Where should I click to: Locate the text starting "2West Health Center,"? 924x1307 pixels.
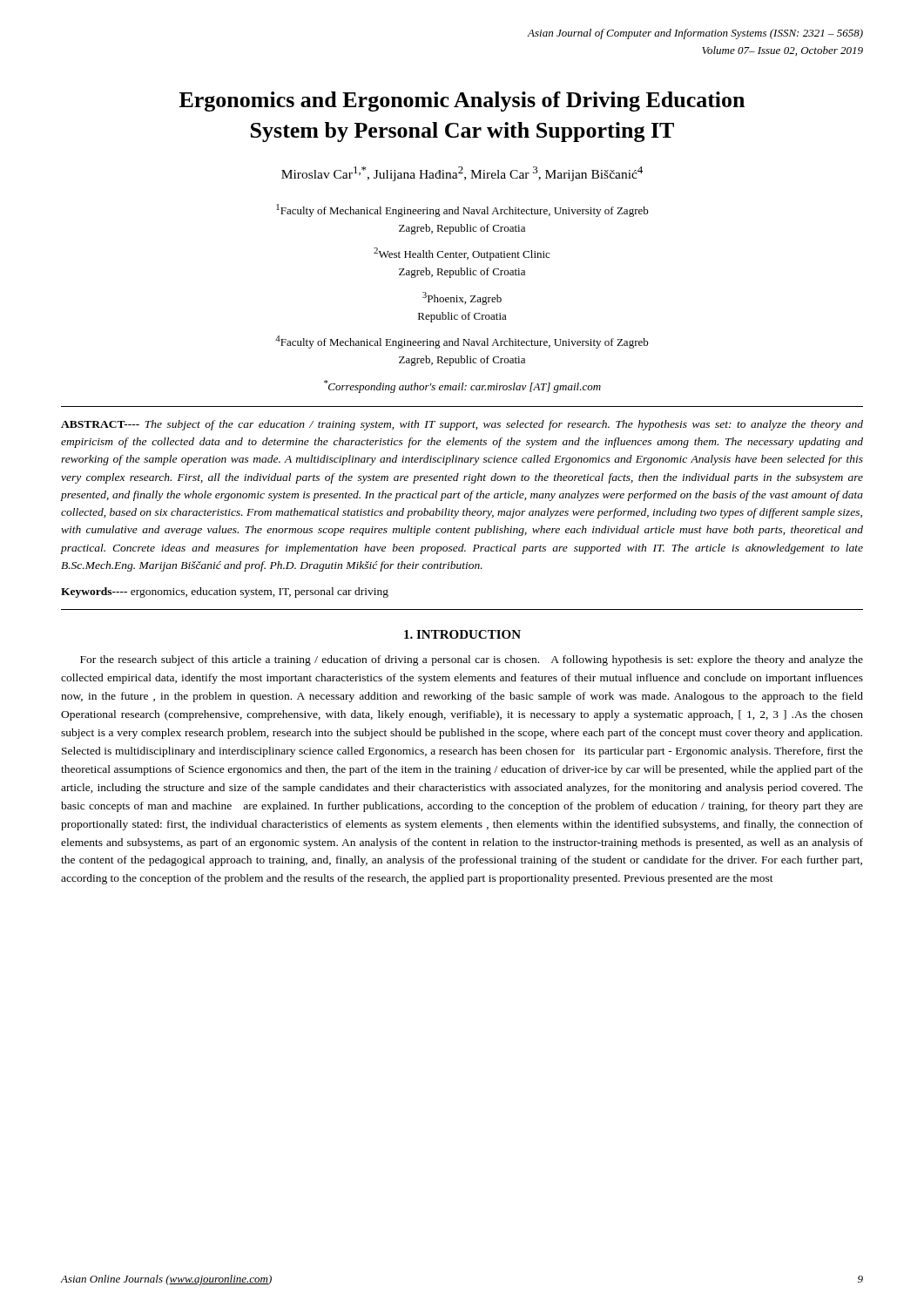462,262
